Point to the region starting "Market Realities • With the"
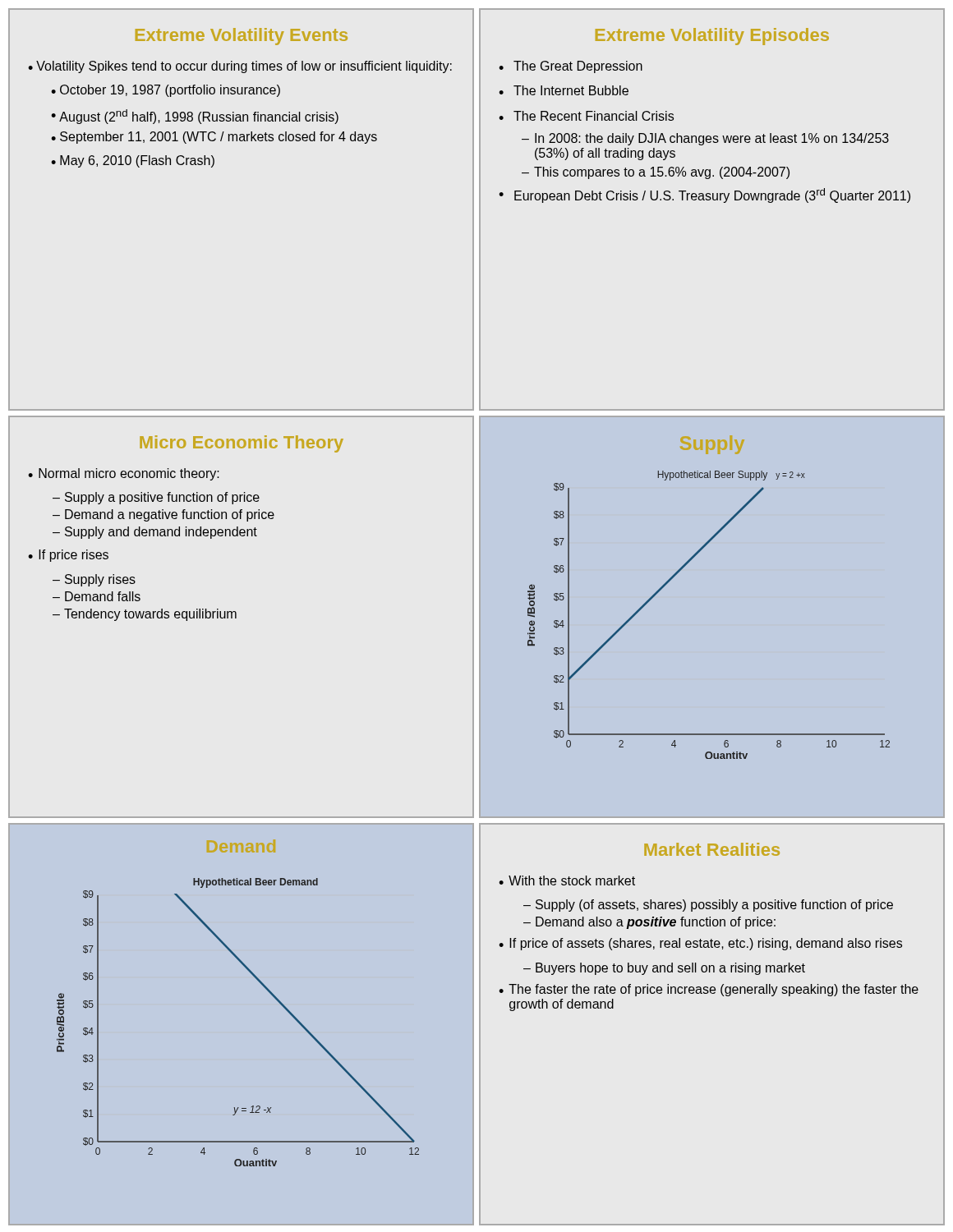953x1232 pixels. pyautogui.click(x=712, y=926)
